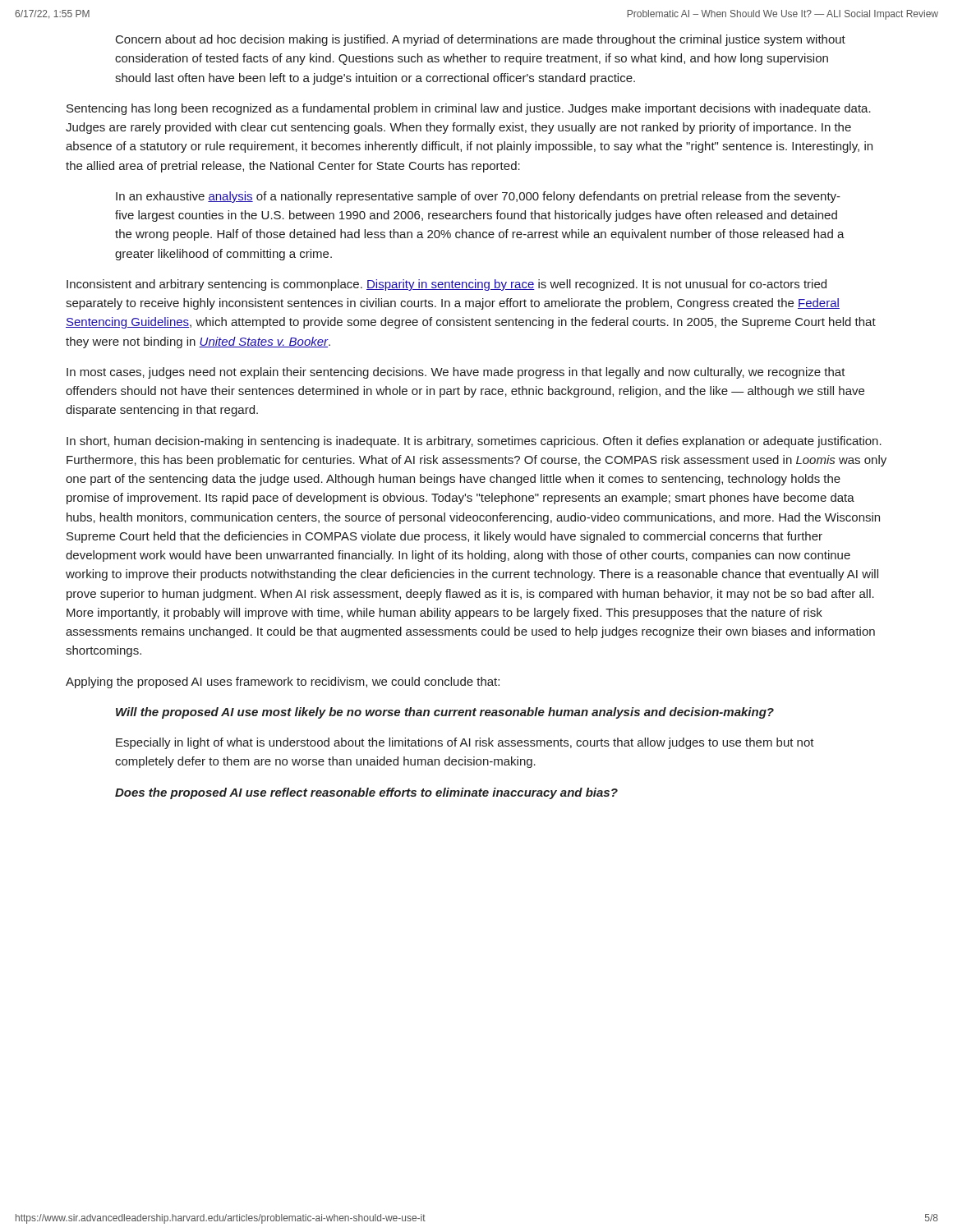Point to the text block starting "Will the proposed"
Screen dimensions: 1232x953
tap(485, 712)
